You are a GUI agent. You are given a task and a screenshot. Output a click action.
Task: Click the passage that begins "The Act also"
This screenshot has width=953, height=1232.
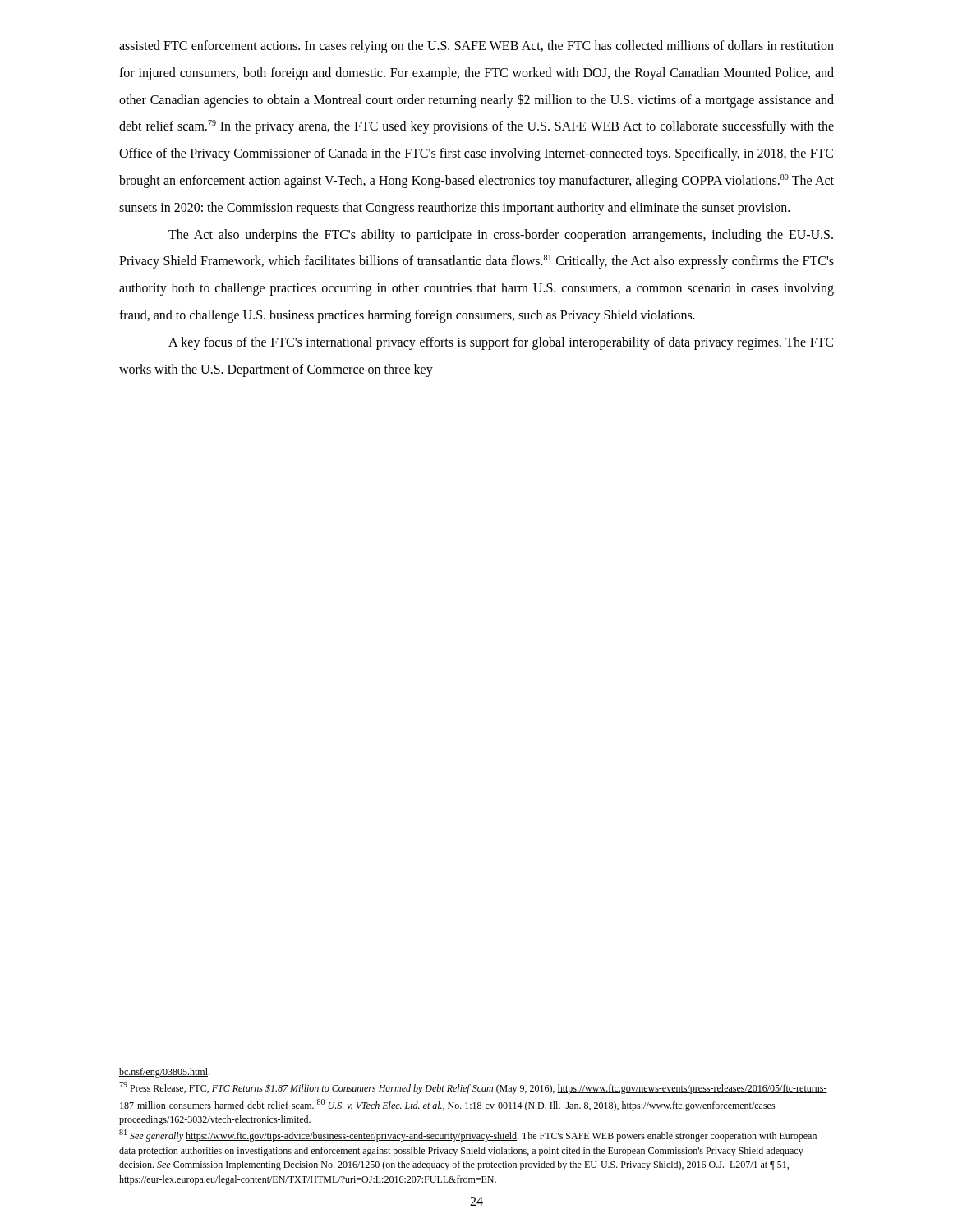(x=476, y=275)
